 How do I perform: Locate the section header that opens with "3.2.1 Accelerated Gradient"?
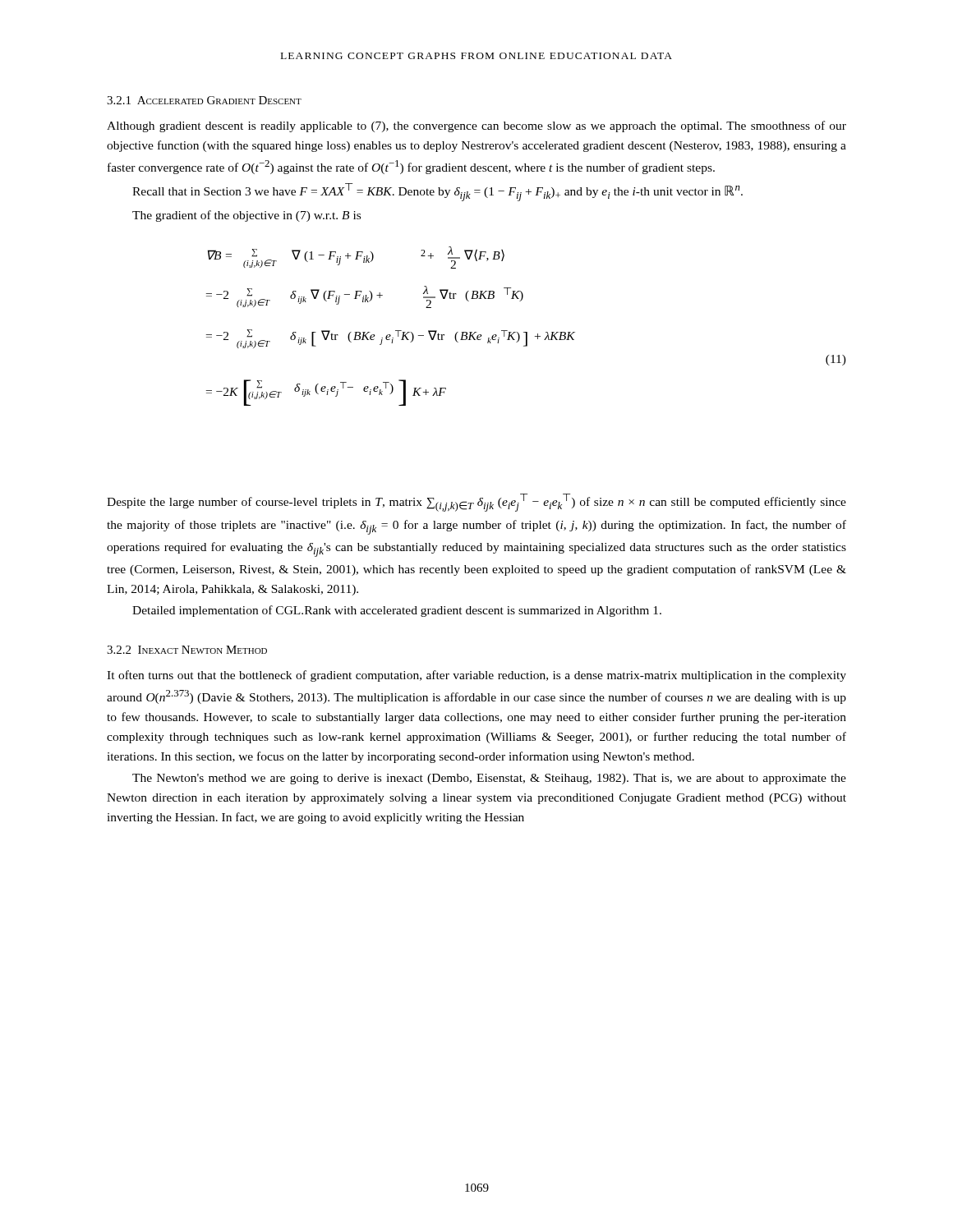click(204, 100)
